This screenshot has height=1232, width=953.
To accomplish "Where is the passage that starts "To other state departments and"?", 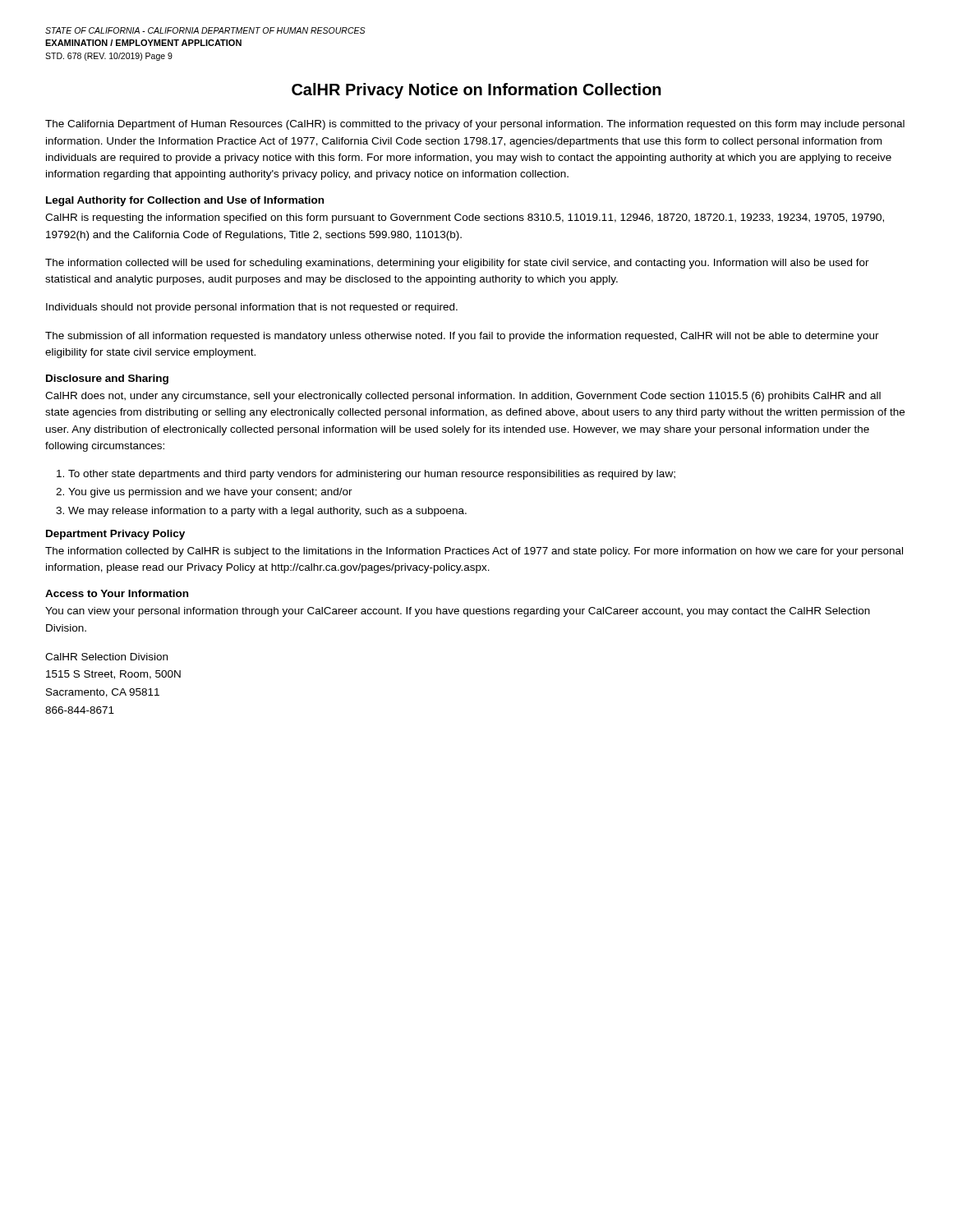I will pos(372,474).
